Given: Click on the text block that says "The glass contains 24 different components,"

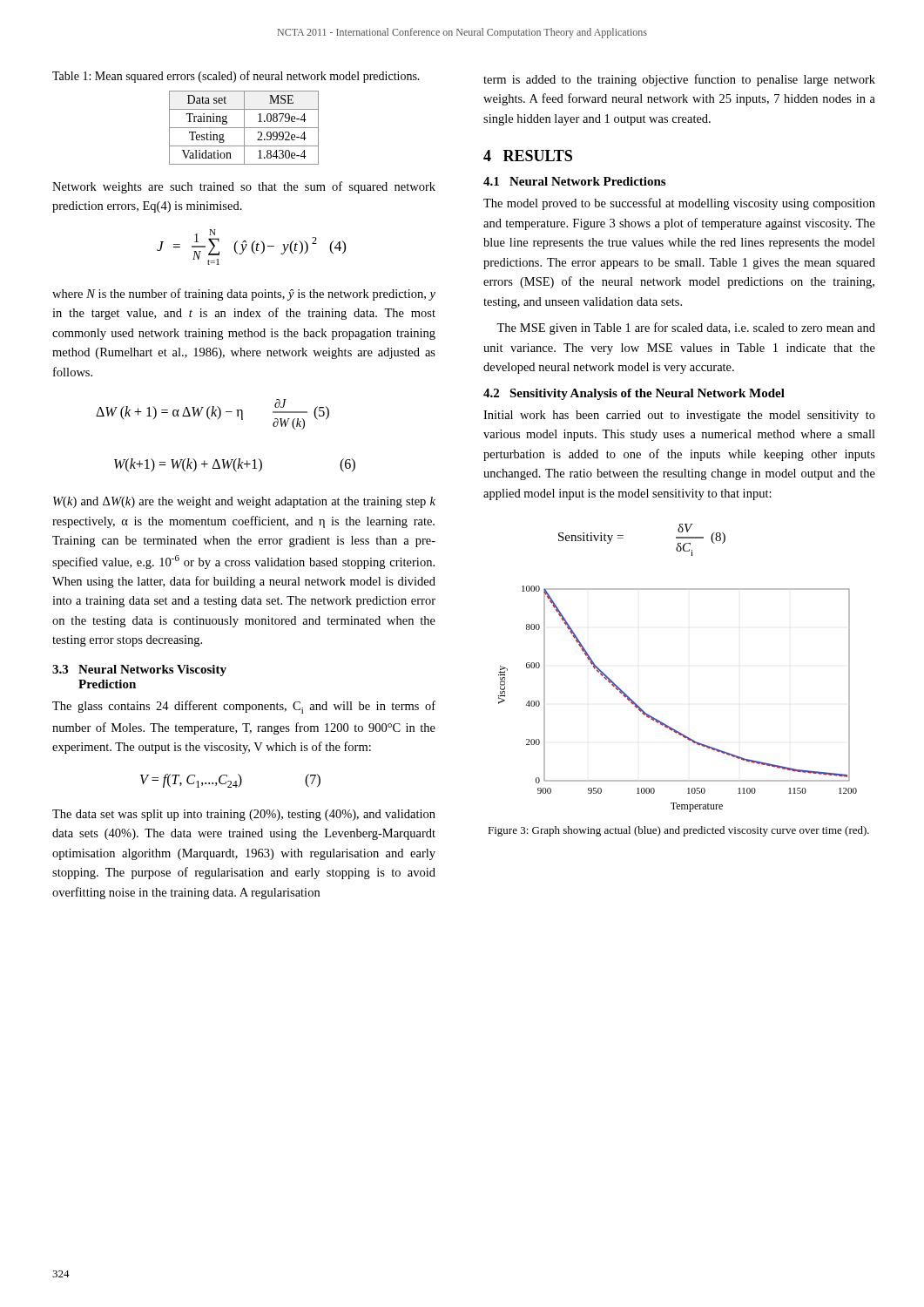Looking at the screenshot, I should point(244,726).
